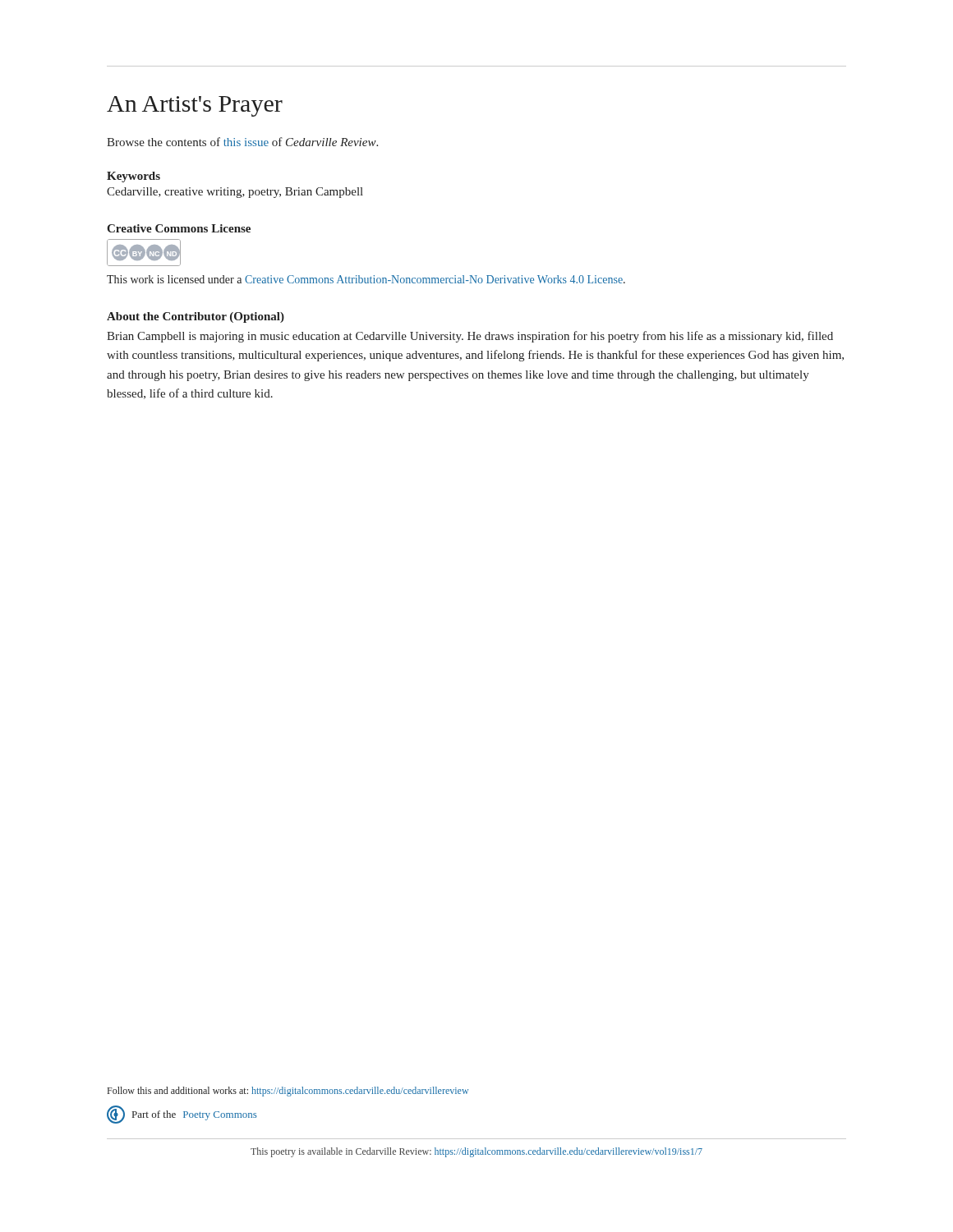953x1232 pixels.
Task: Navigate to the passage starting "Brian Campbell is majoring in music education at"
Action: 476,365
